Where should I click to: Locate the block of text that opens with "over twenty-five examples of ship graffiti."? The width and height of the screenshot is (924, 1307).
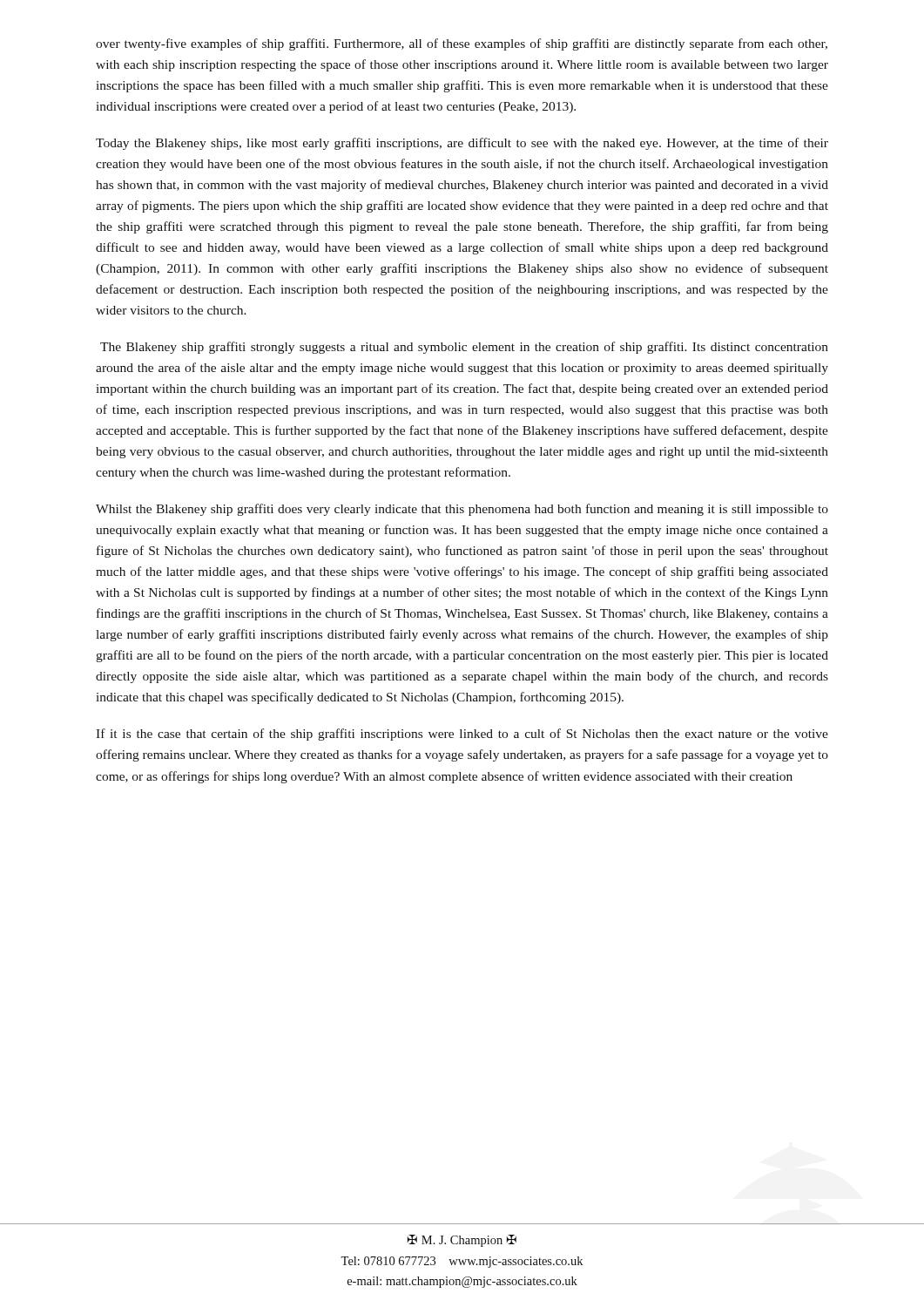coord(462,74)
